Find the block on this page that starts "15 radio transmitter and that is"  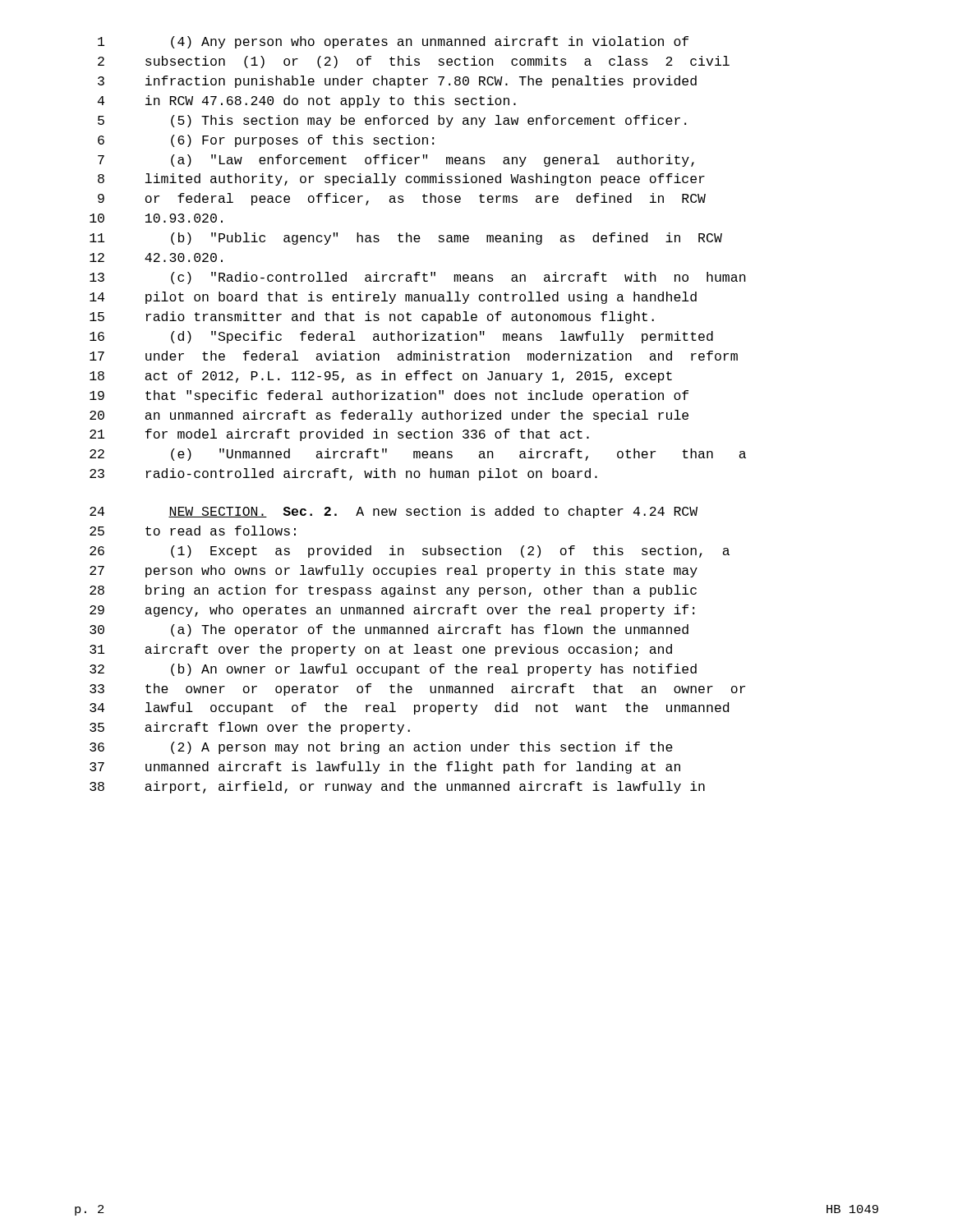[x=476, y=318]
